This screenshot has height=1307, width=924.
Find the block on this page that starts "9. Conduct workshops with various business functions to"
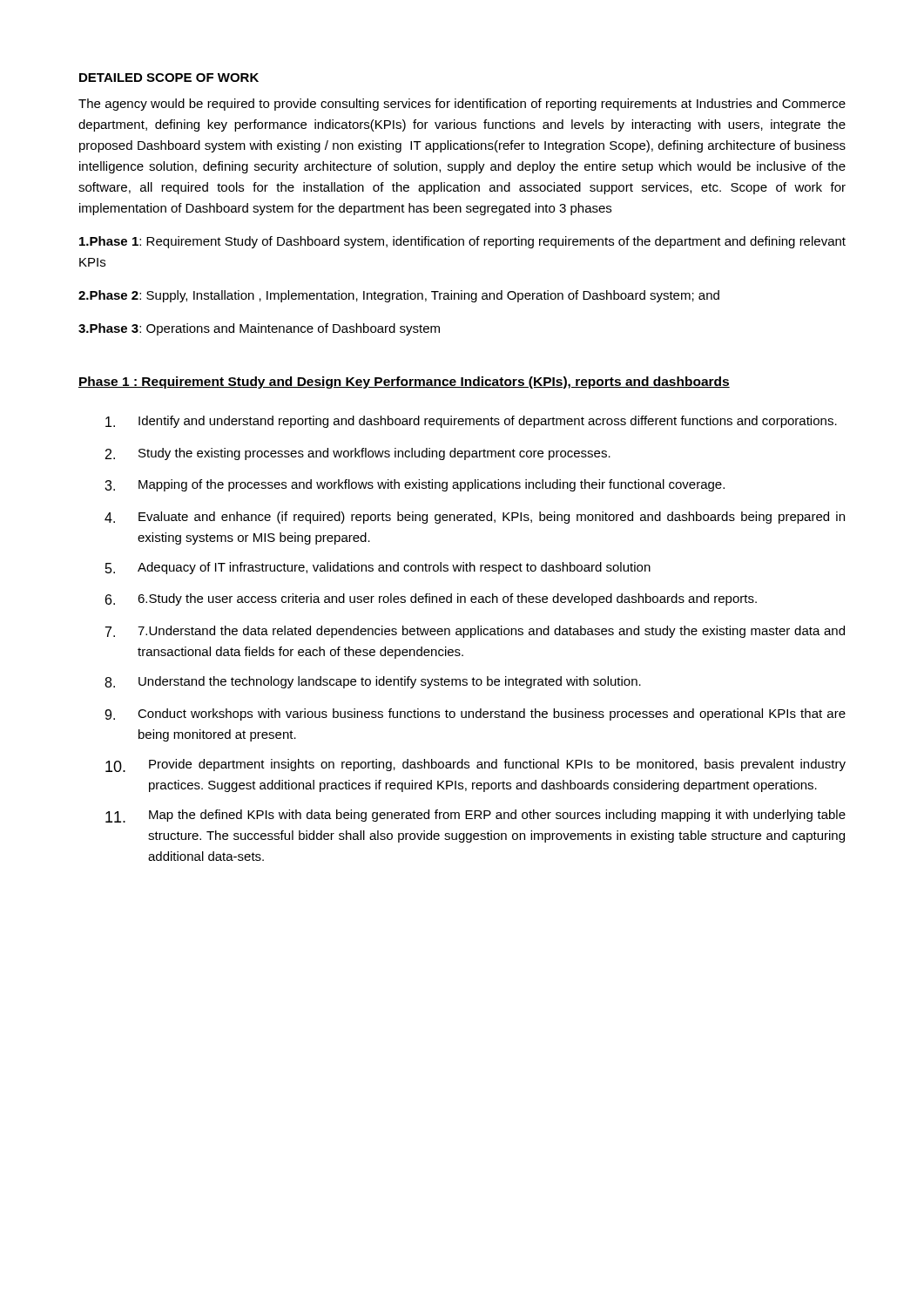click(475, 724)
